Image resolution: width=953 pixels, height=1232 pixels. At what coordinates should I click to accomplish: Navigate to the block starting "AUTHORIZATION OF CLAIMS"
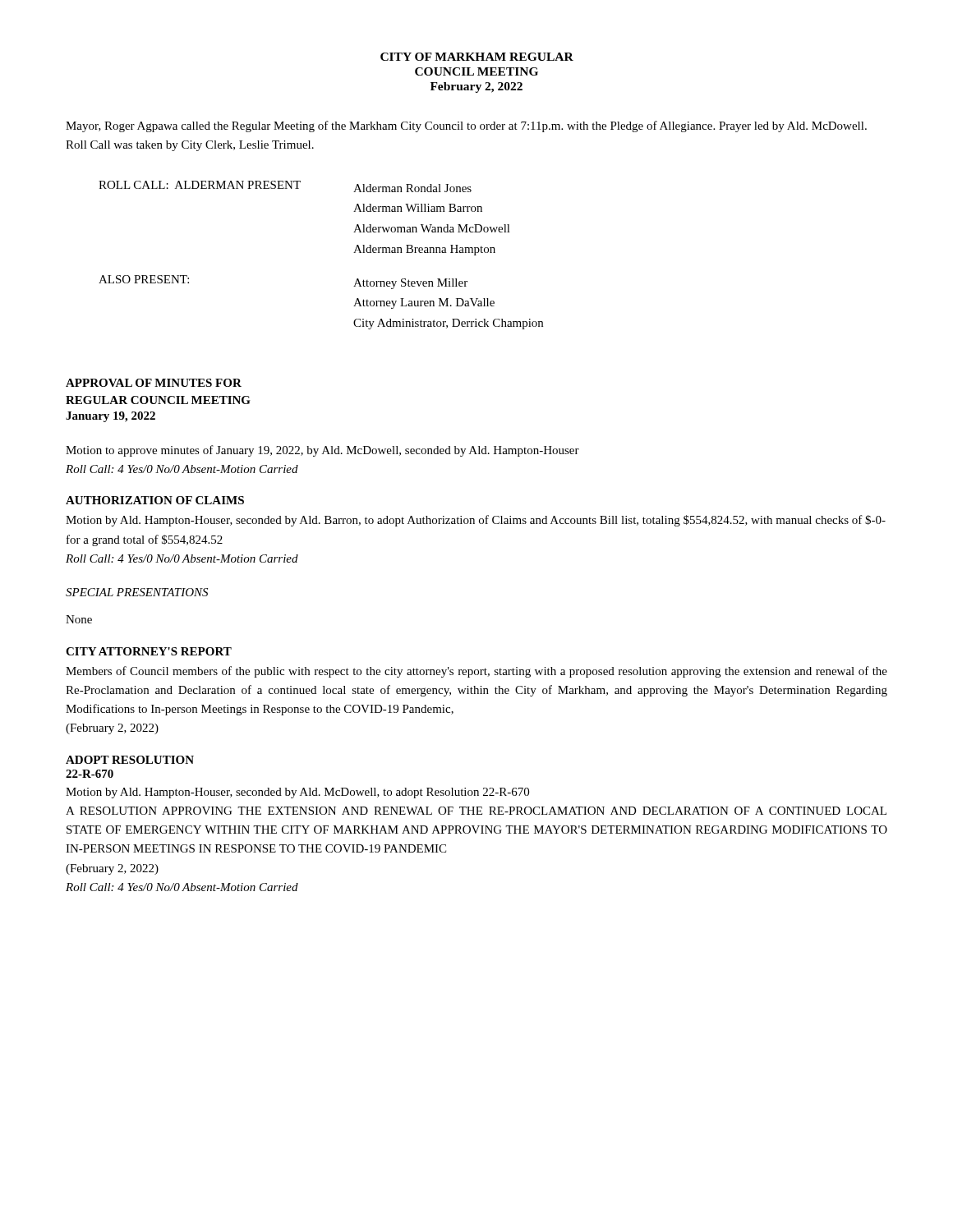pos(155,500)
